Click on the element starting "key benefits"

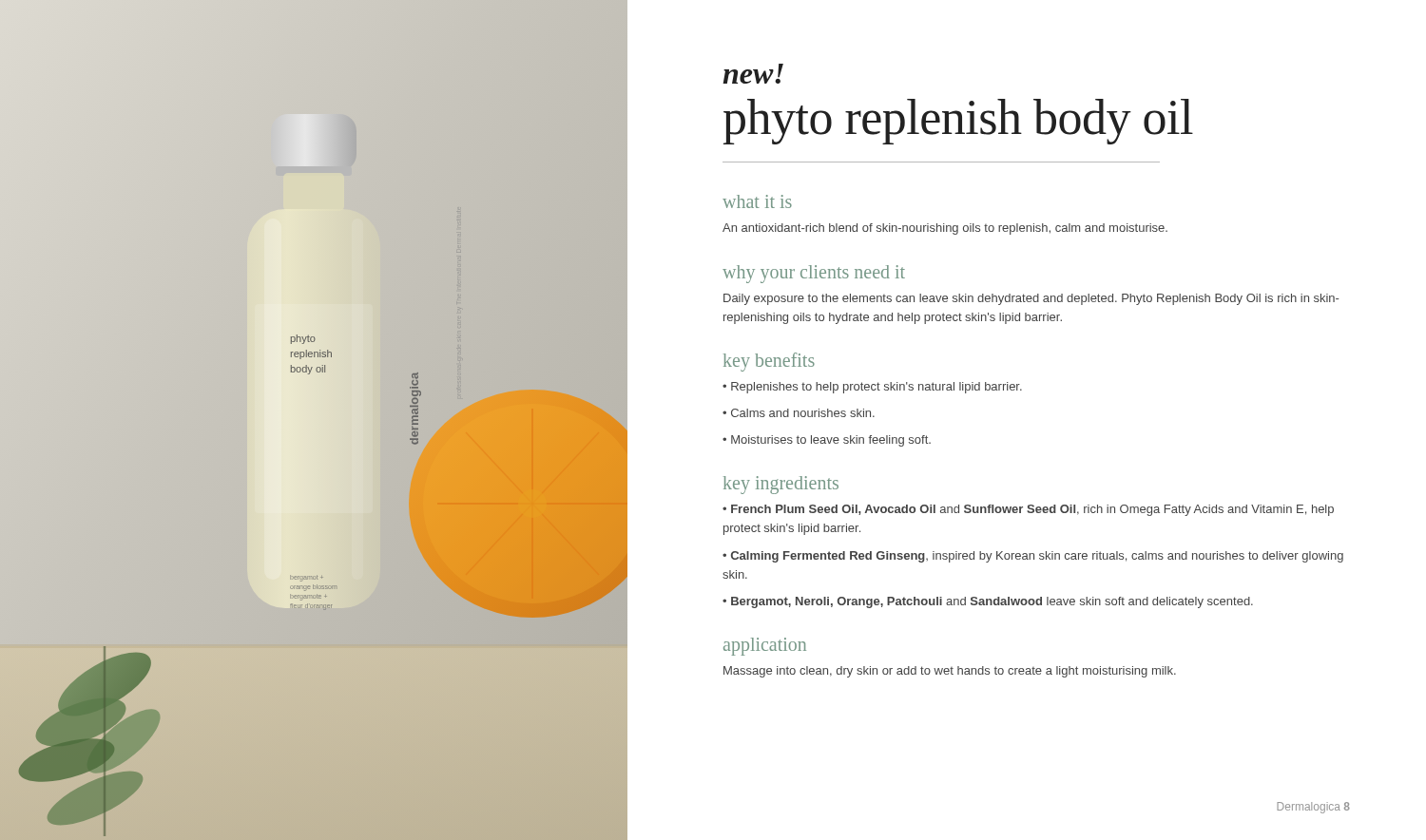(x=769, y=362)
